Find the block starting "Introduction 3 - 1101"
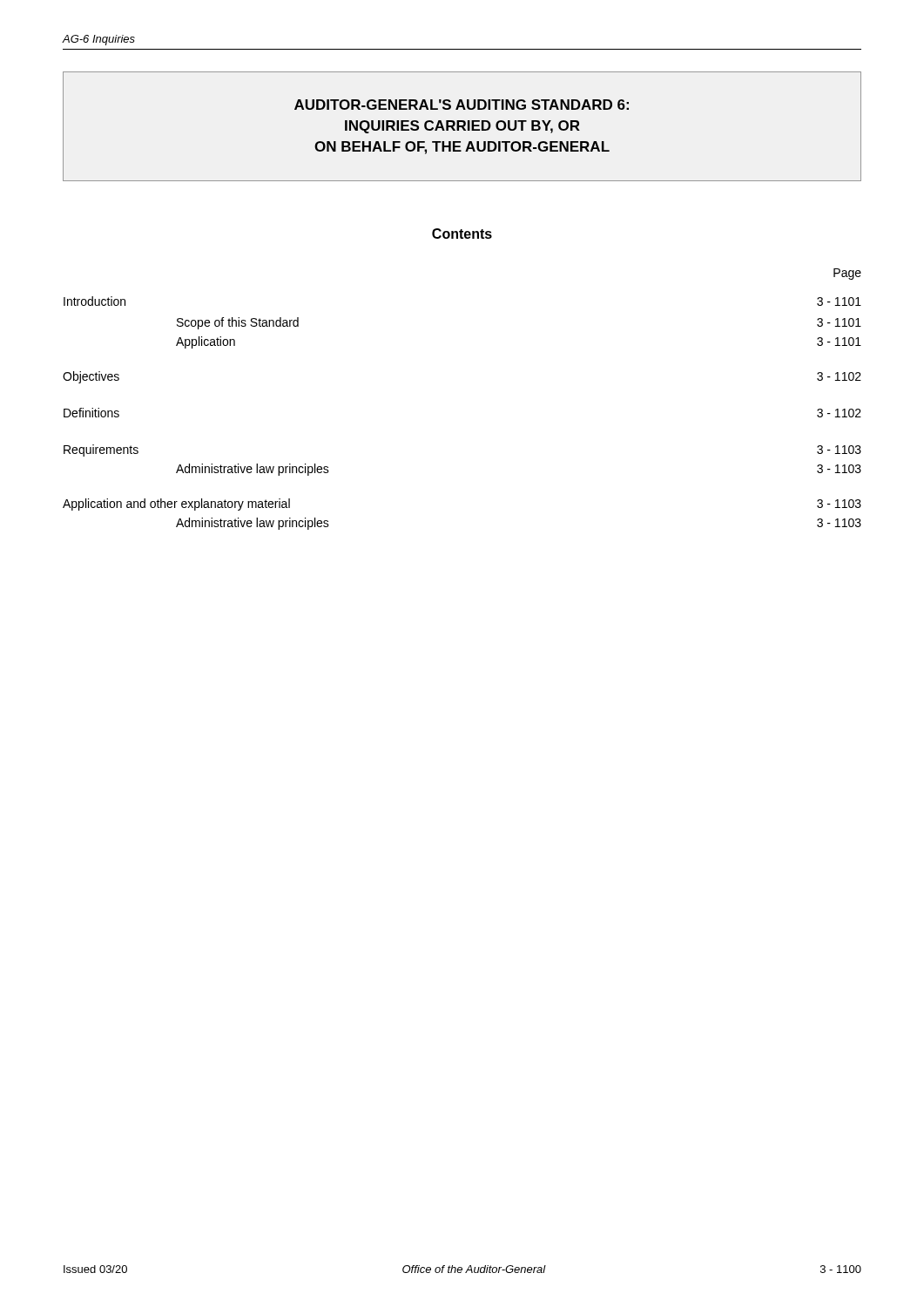The image size is (924, 1307). coord(95,301)
